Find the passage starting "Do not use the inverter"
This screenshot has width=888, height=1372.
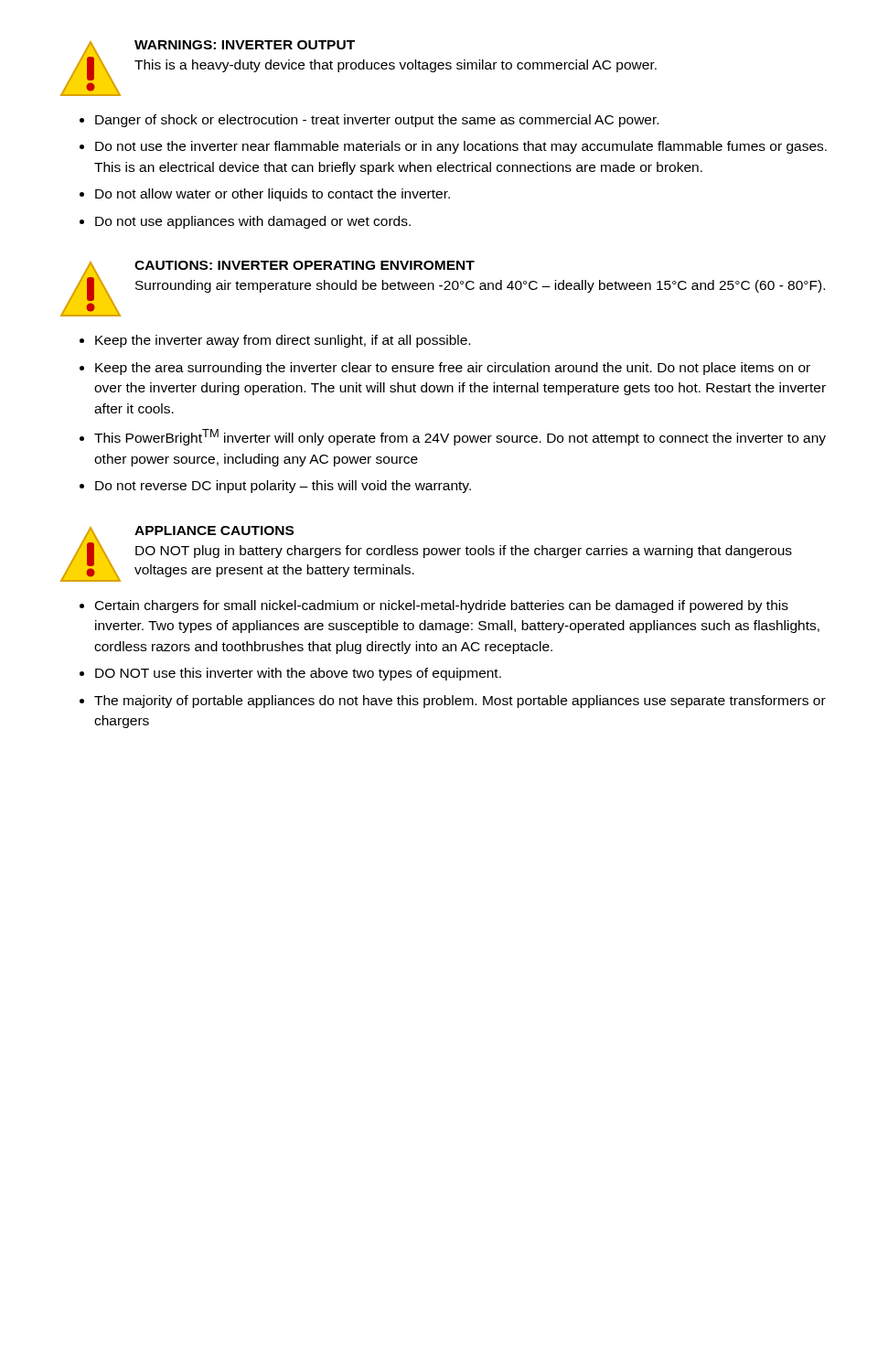pyautogui.click(x=461, y=157)
